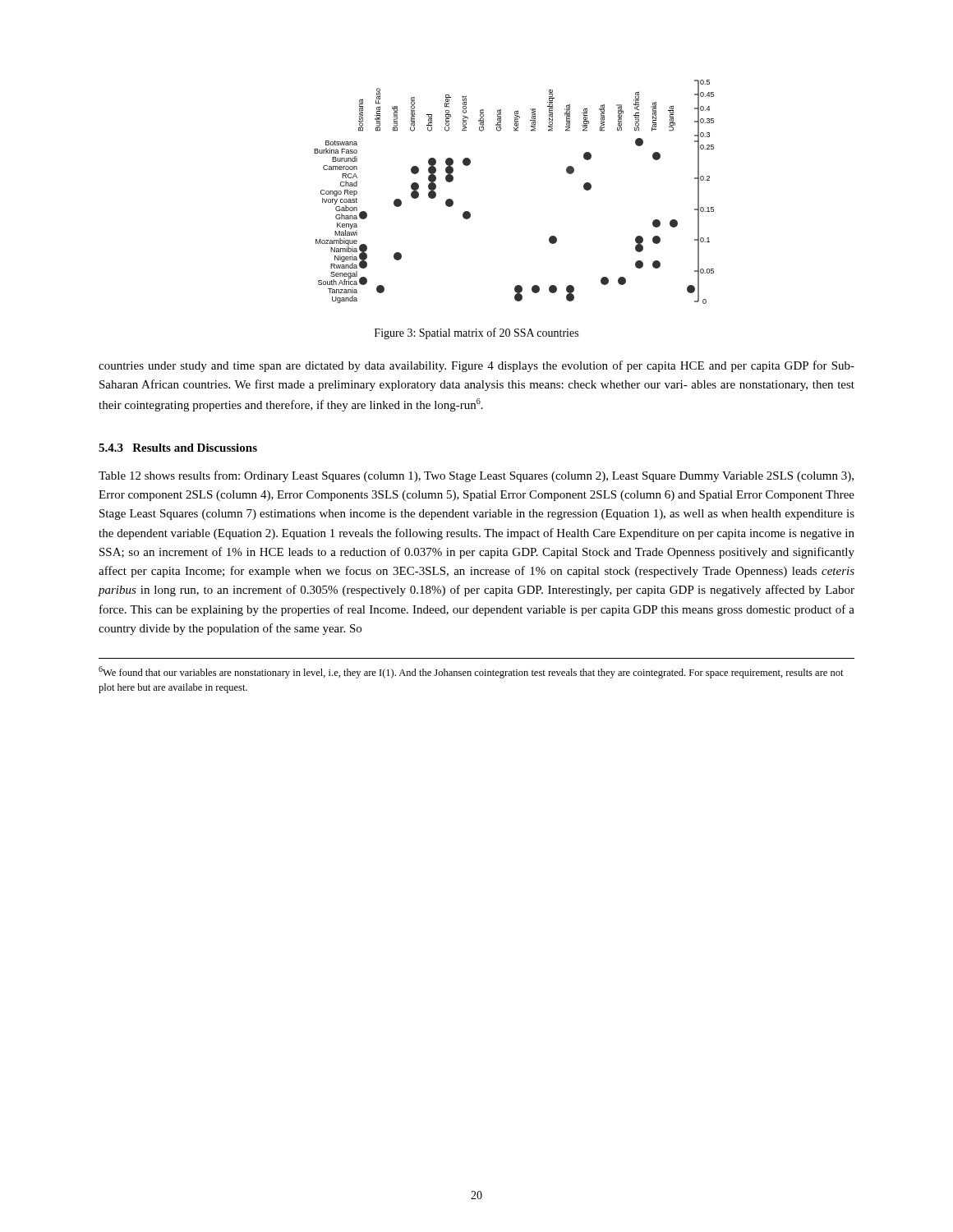
Task: Locate the element starting "Table 12 shows results from: Ordinary Least Squares"
Action: tap(476, 552)
